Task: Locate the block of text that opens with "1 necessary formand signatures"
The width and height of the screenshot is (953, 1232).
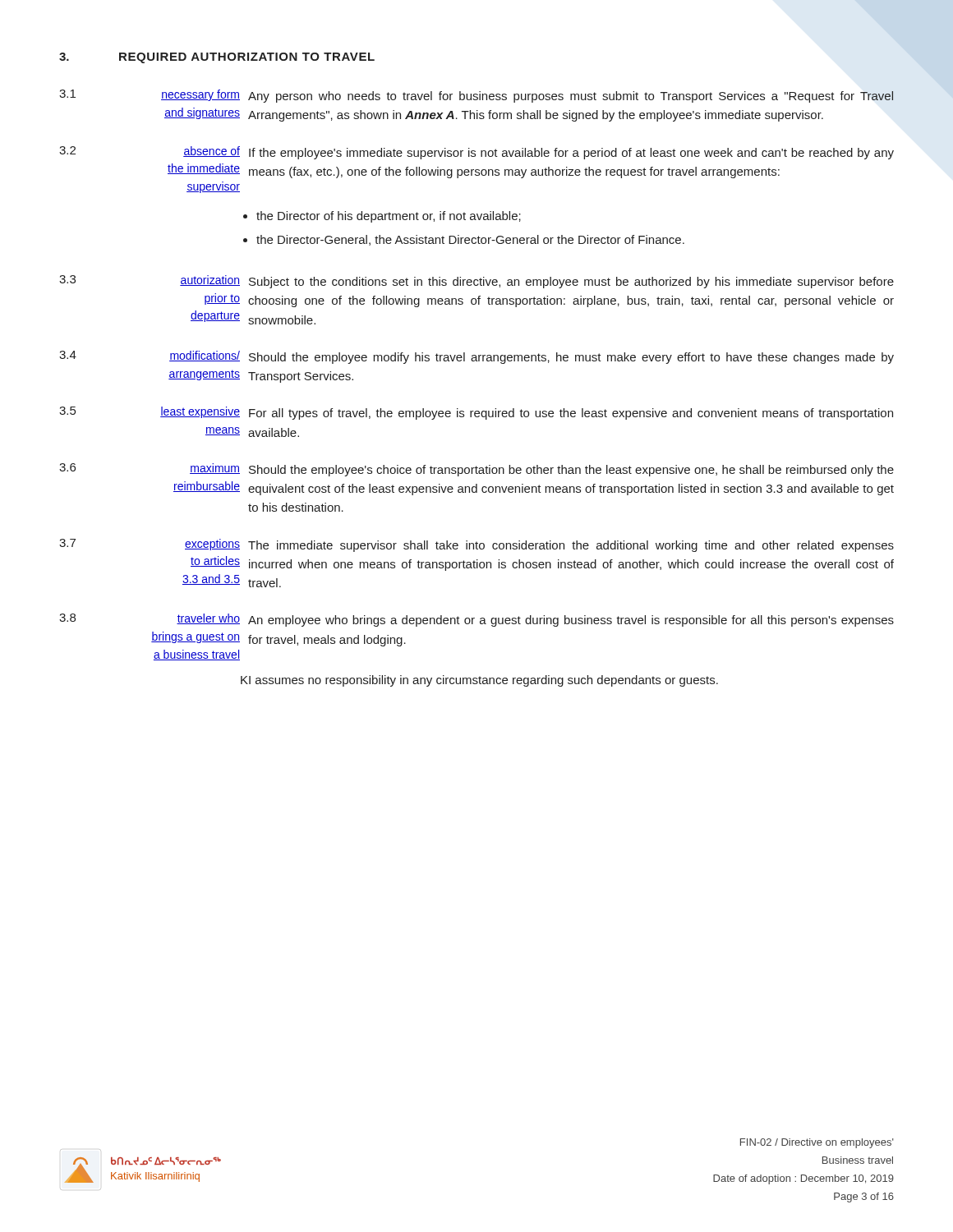Action: coord(476,105)
